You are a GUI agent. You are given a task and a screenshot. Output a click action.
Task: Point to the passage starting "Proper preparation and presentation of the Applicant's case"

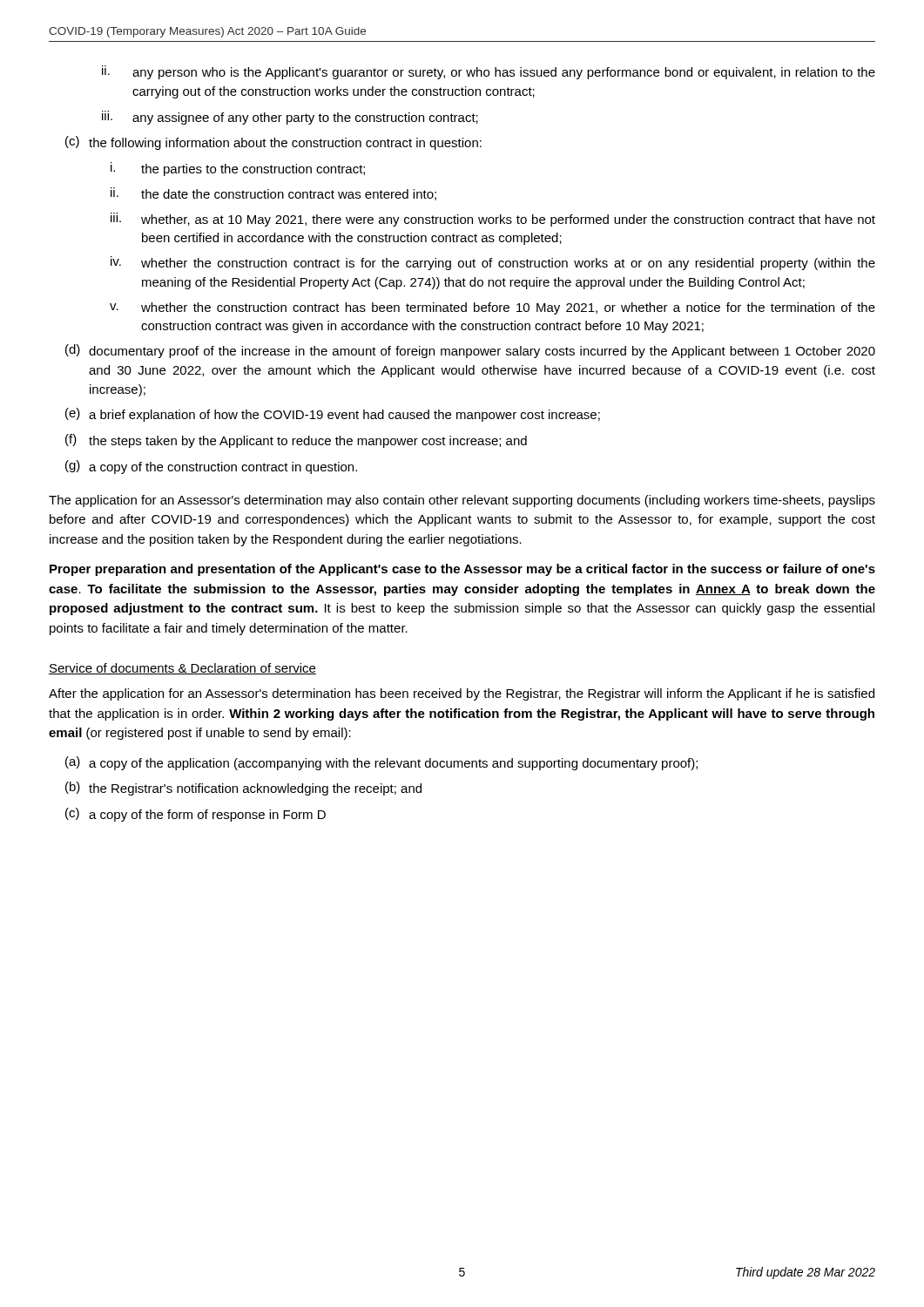coord(462,598)
